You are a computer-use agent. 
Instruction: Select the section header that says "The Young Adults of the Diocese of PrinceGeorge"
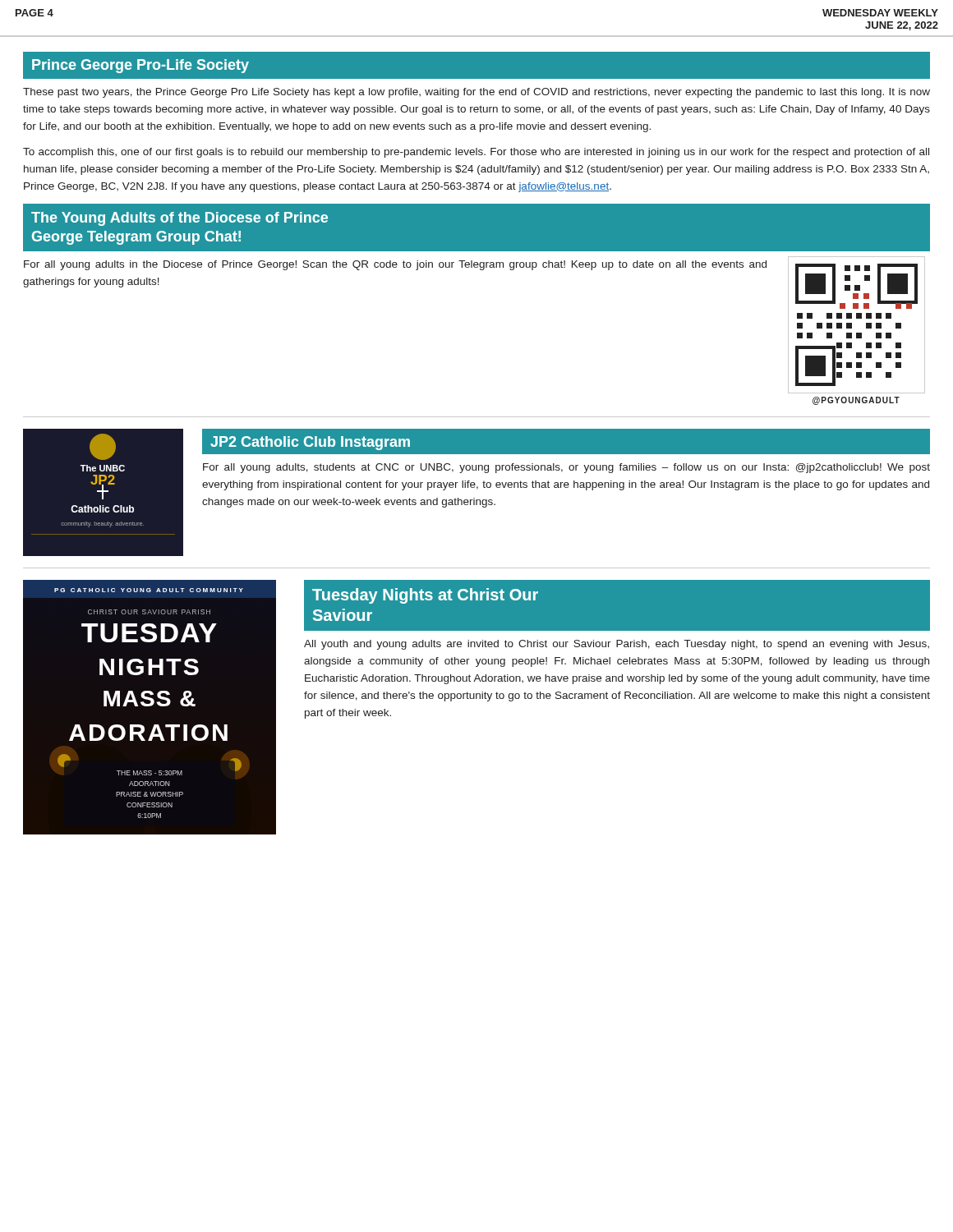click(x=476, y=227)
